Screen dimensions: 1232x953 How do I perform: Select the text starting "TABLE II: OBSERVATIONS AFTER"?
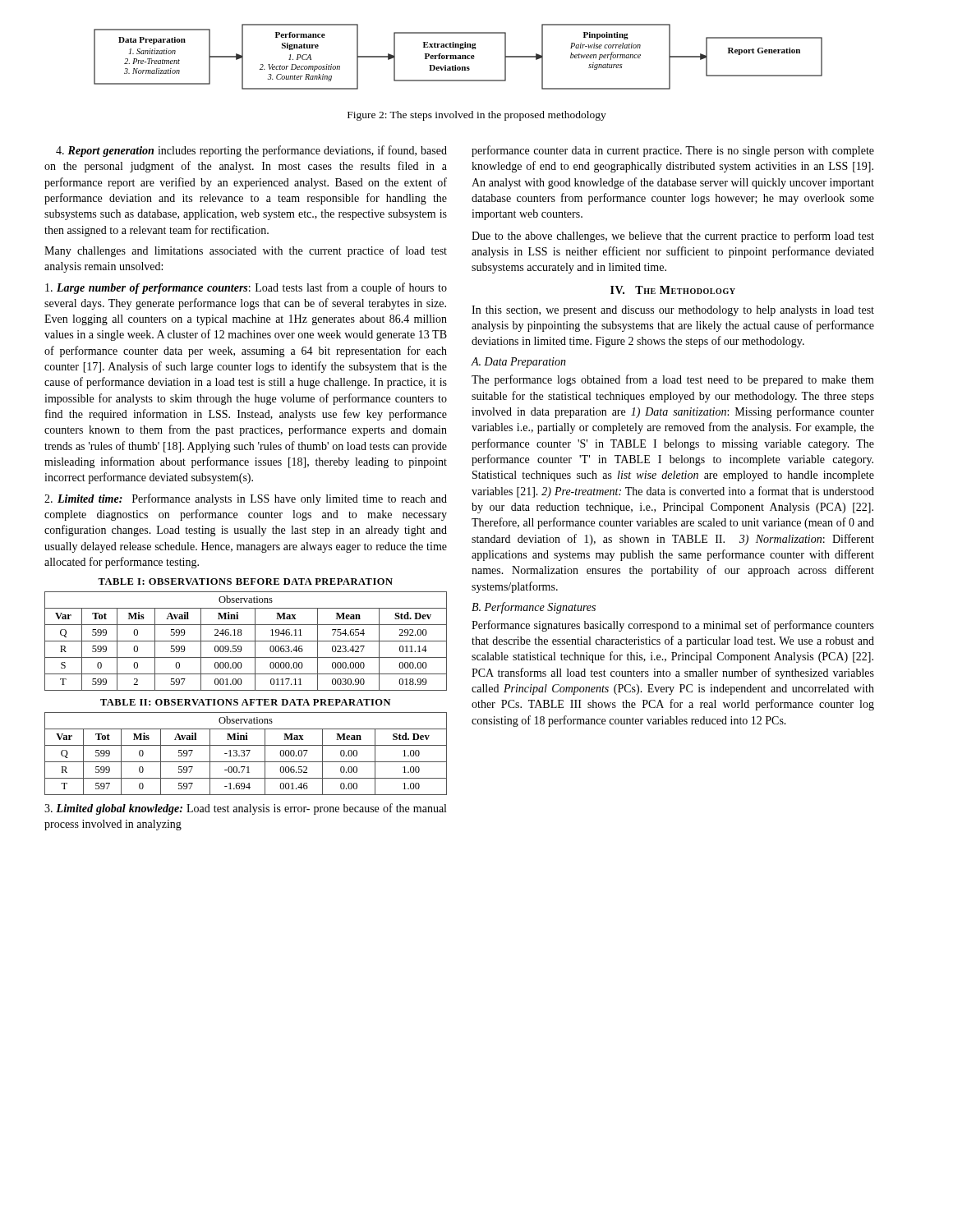coord(246,702)
